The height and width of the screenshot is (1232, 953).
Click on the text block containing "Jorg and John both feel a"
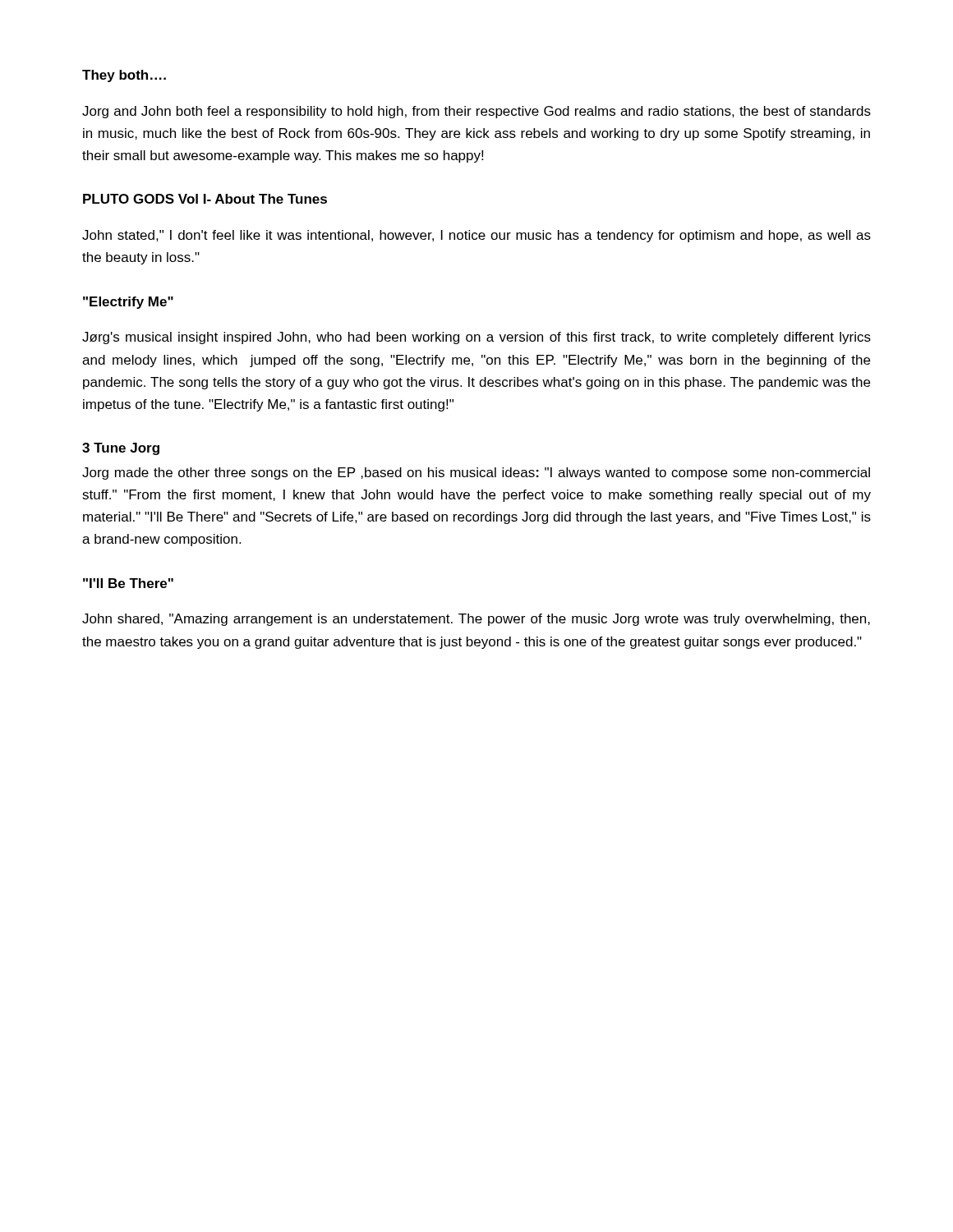(476, 133)
